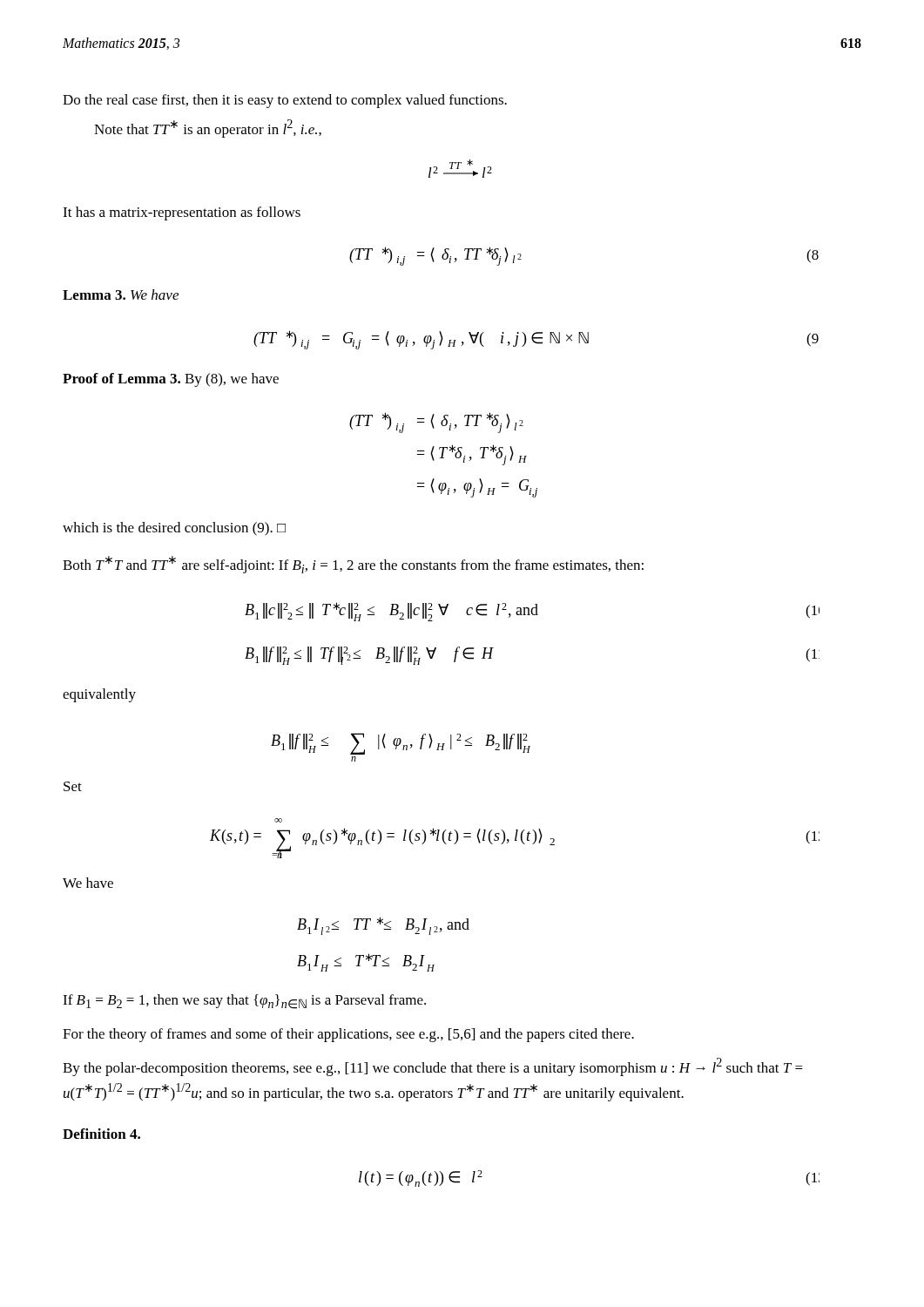Locate the formula with the text "B 1 I l"
924x1307 pixels.
pyautogui.click(x=462, y=924)
